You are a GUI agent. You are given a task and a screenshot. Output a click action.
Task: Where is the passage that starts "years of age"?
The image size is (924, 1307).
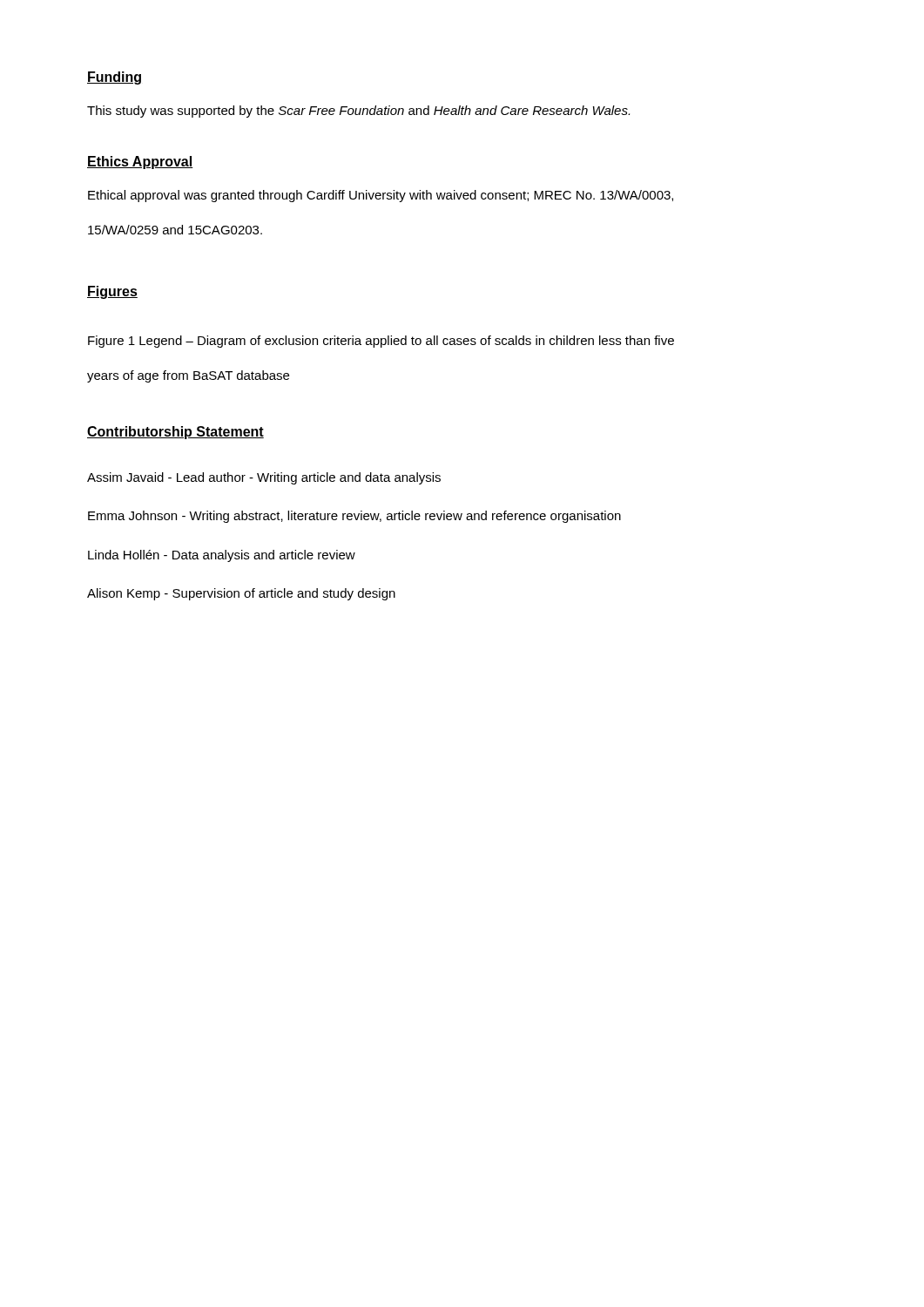coord(189,375)
